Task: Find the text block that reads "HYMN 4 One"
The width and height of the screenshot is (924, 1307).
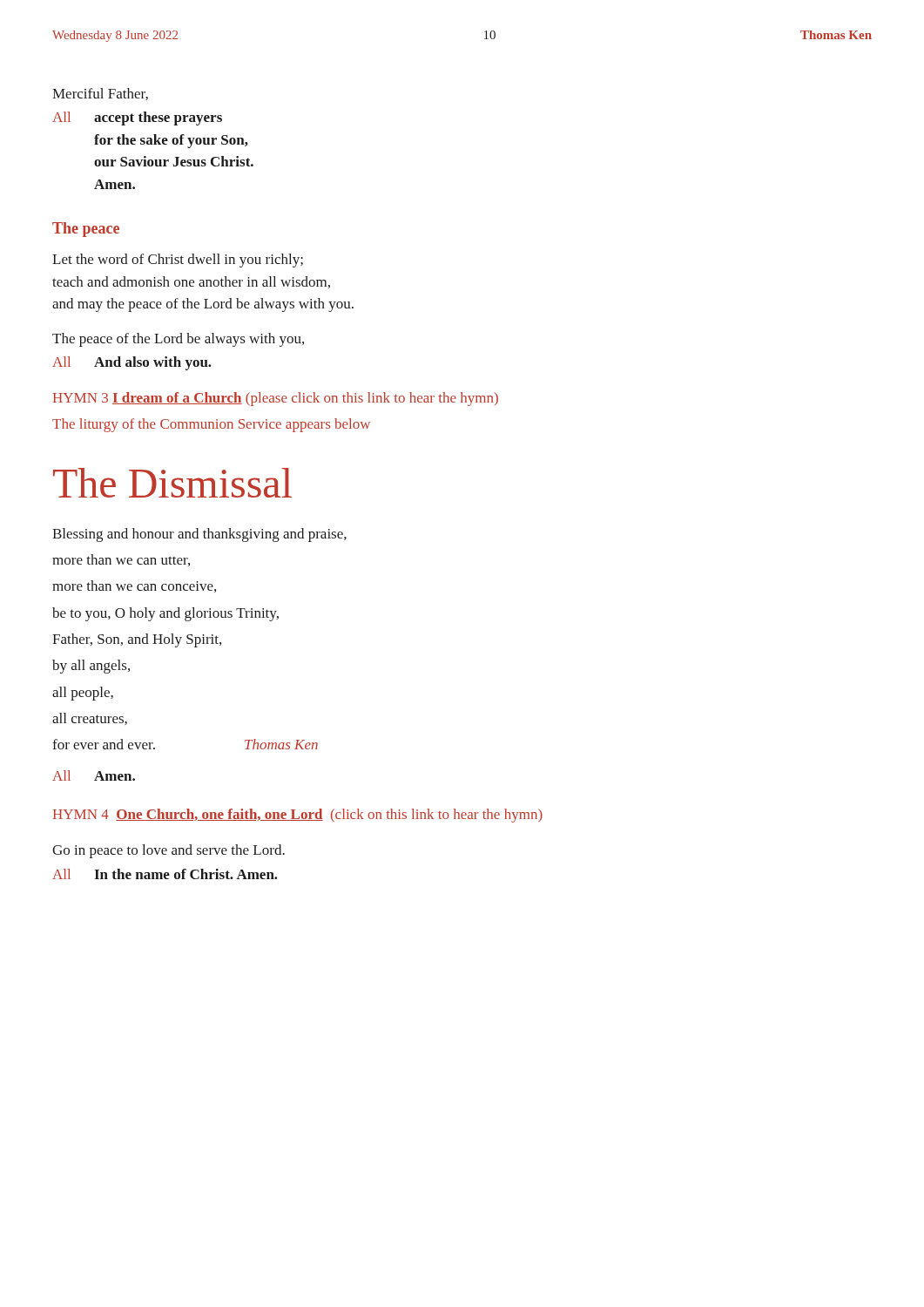Action: tap(297, 814)
